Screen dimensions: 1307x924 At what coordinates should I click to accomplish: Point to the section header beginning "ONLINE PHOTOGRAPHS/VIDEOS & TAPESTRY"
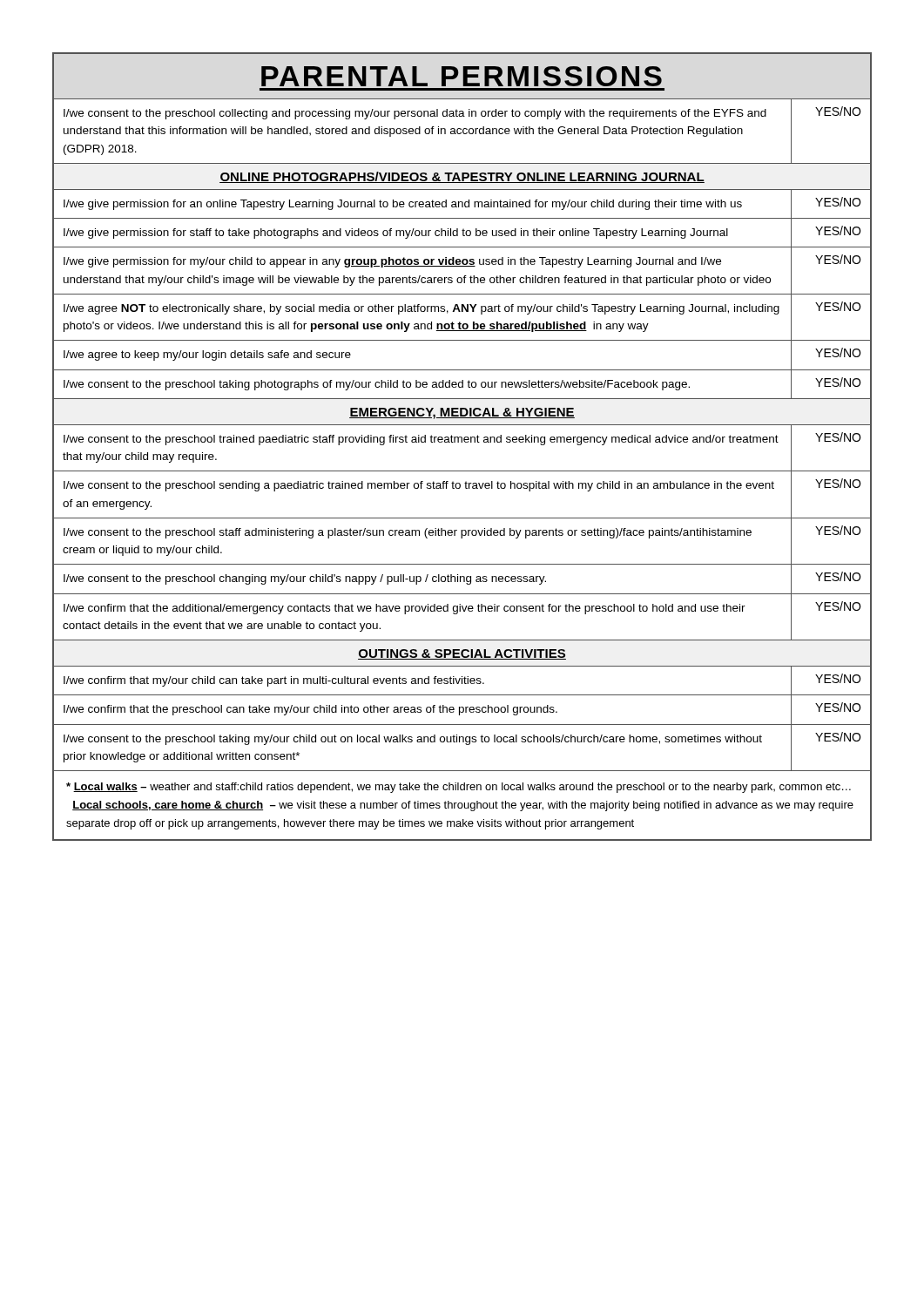[x=462, y=176]
